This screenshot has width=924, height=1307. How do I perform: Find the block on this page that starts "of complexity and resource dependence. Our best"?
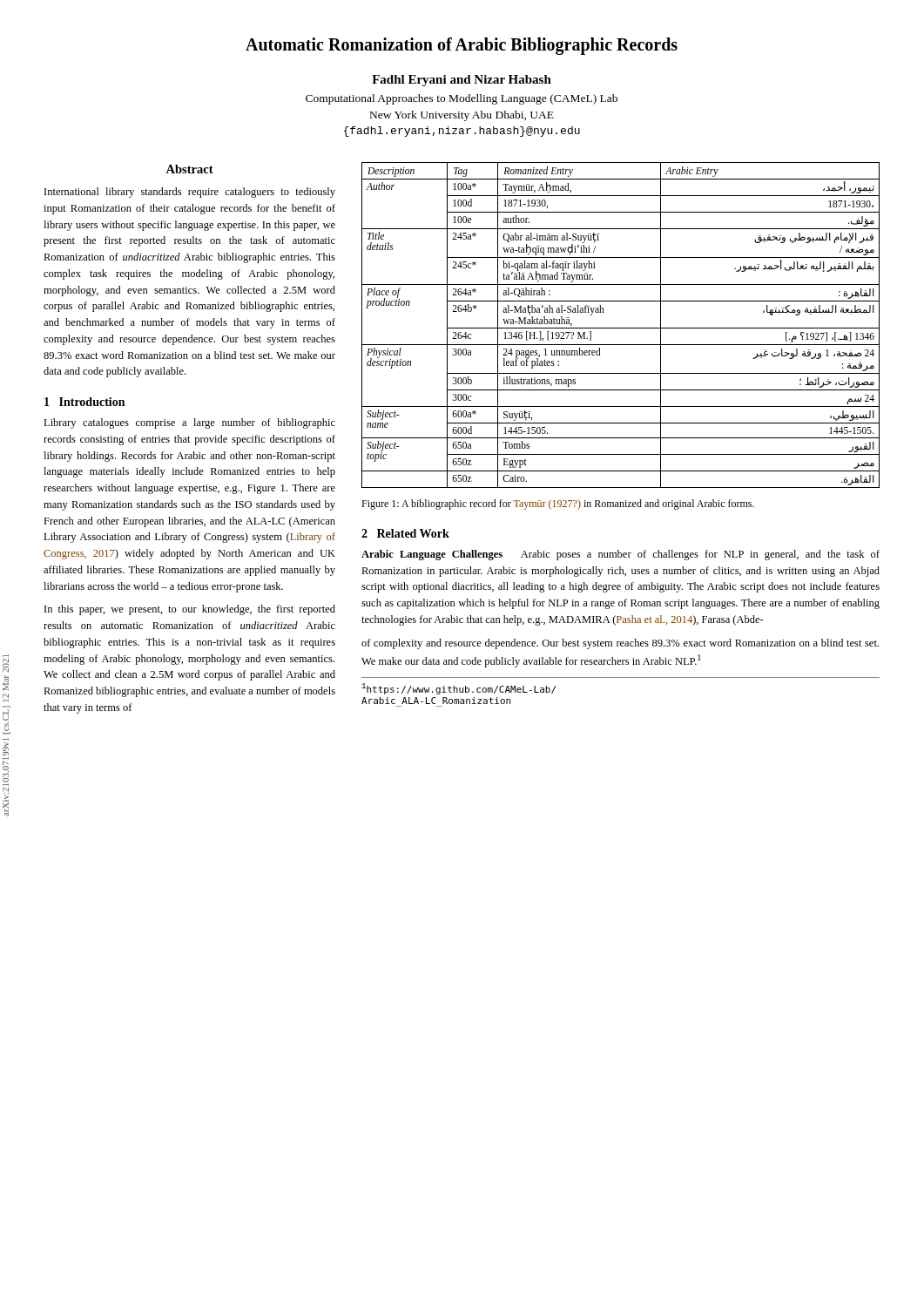(x=620, y=652)
